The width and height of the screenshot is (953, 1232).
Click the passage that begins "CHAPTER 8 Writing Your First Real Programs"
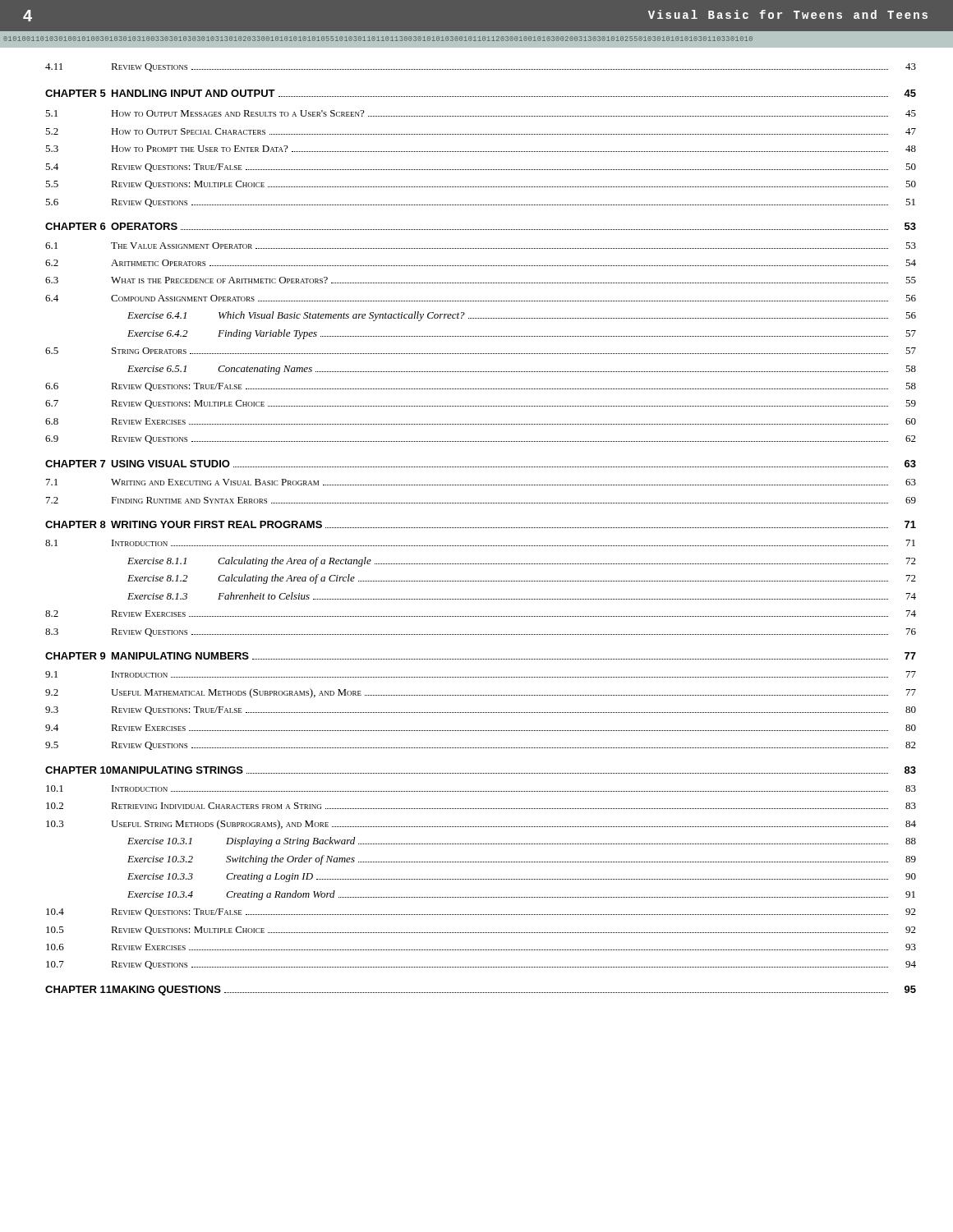(481, 525)
